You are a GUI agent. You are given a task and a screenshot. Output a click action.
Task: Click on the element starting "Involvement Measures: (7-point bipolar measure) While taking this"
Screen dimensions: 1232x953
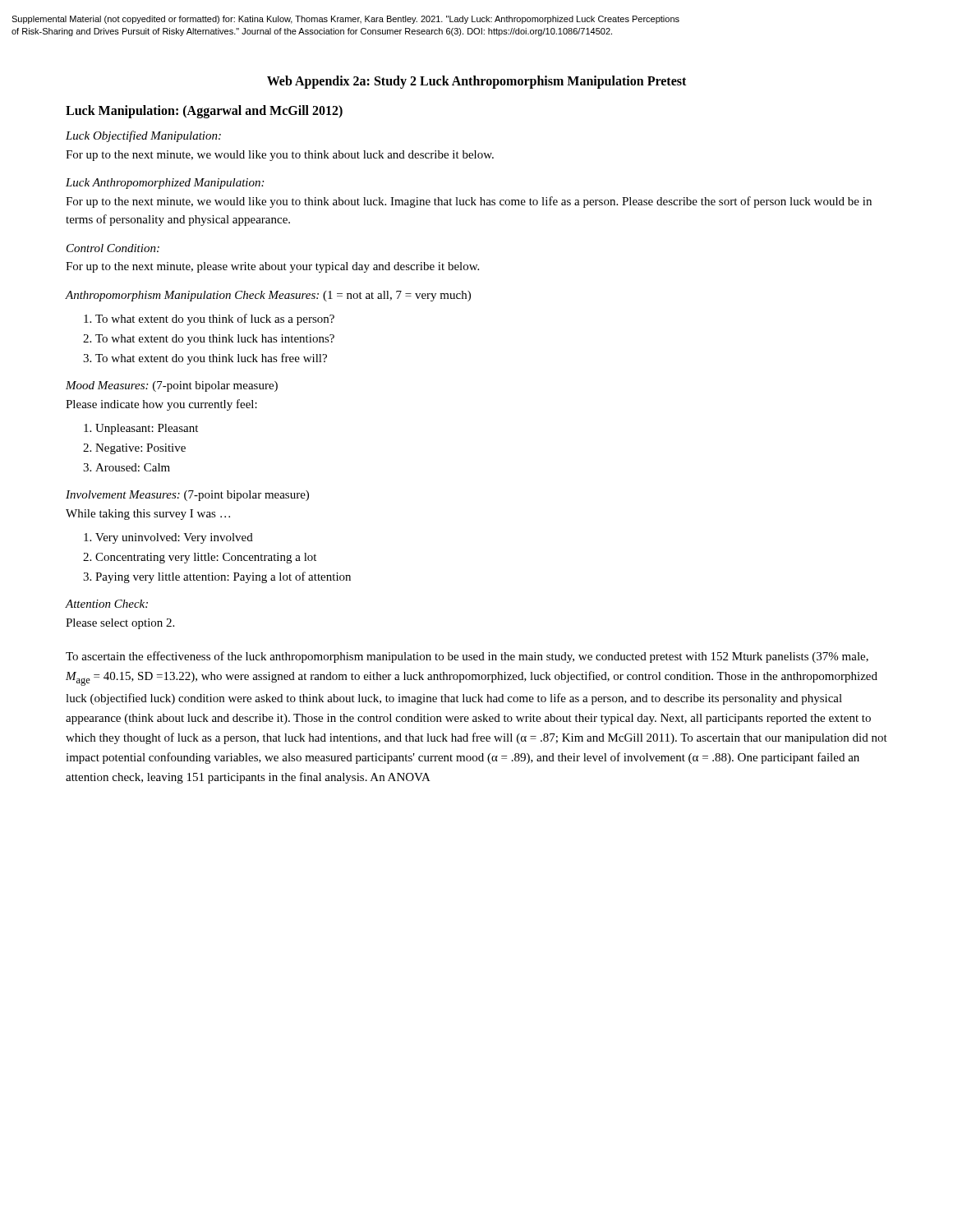[x=188, y=504]
